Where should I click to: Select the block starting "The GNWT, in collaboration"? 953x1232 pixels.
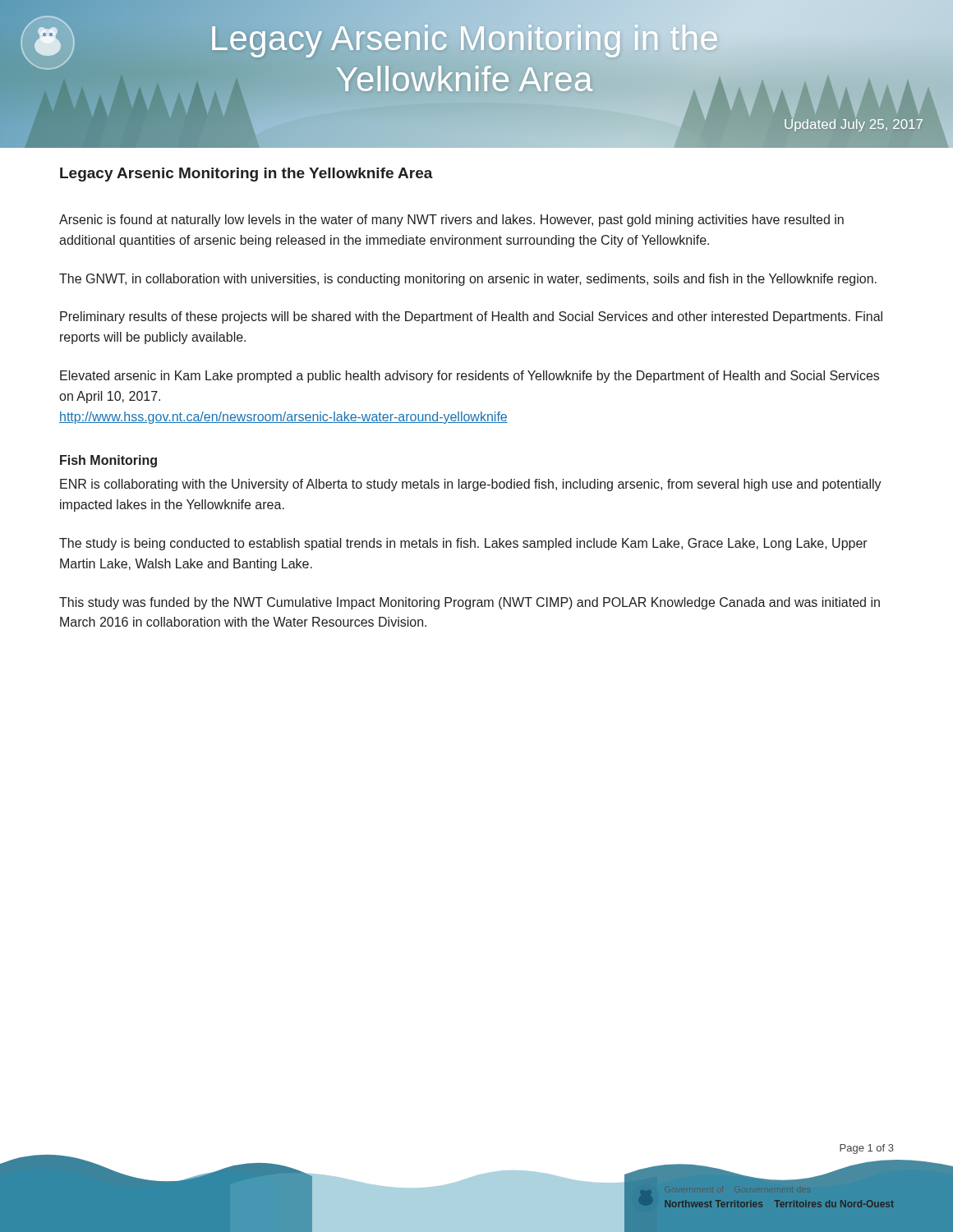coord(476,279)
